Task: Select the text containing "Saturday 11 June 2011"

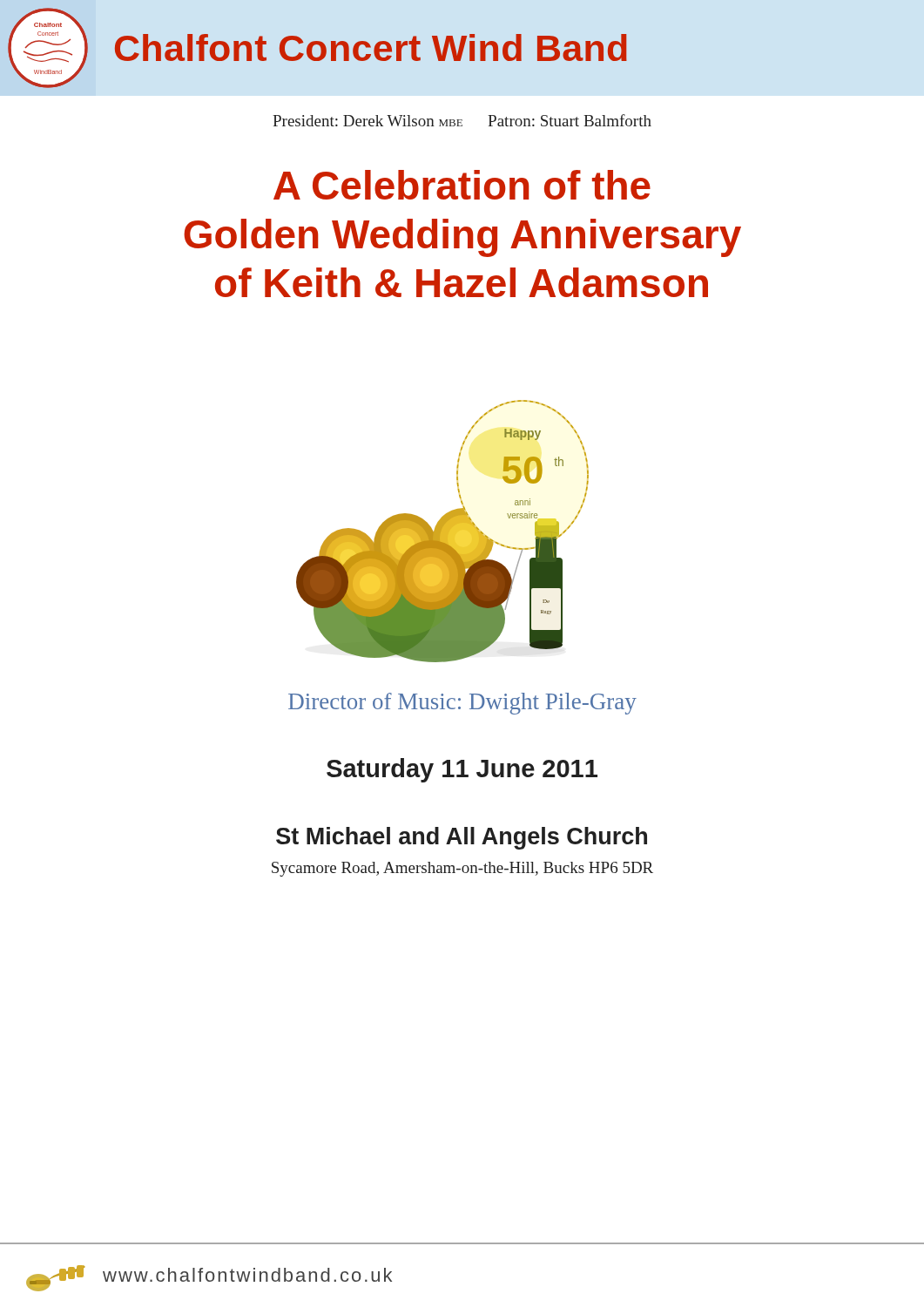Action: coord(462,769)
